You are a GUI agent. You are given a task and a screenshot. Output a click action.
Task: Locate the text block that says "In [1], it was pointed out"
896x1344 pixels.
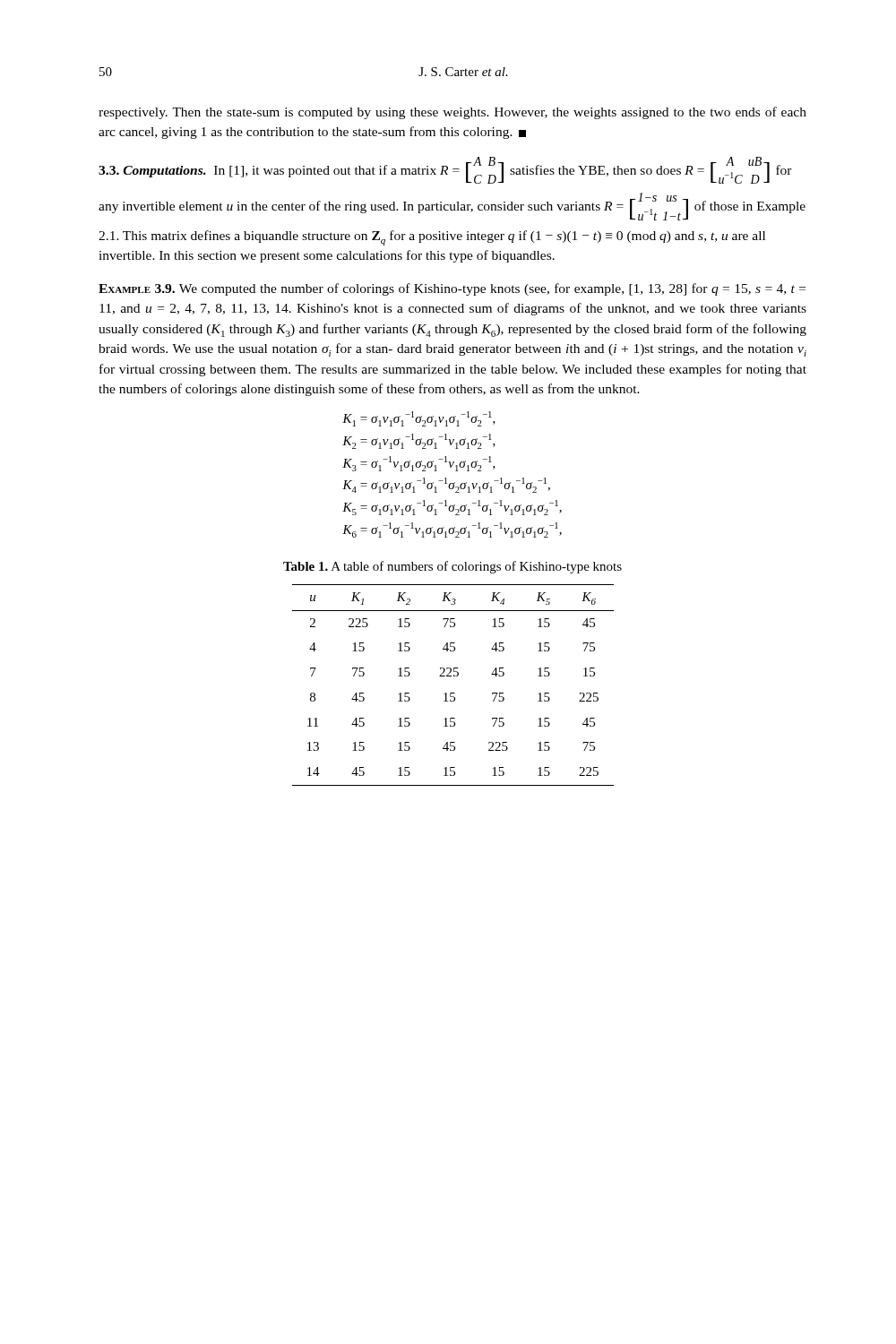[x=452, y=212]
